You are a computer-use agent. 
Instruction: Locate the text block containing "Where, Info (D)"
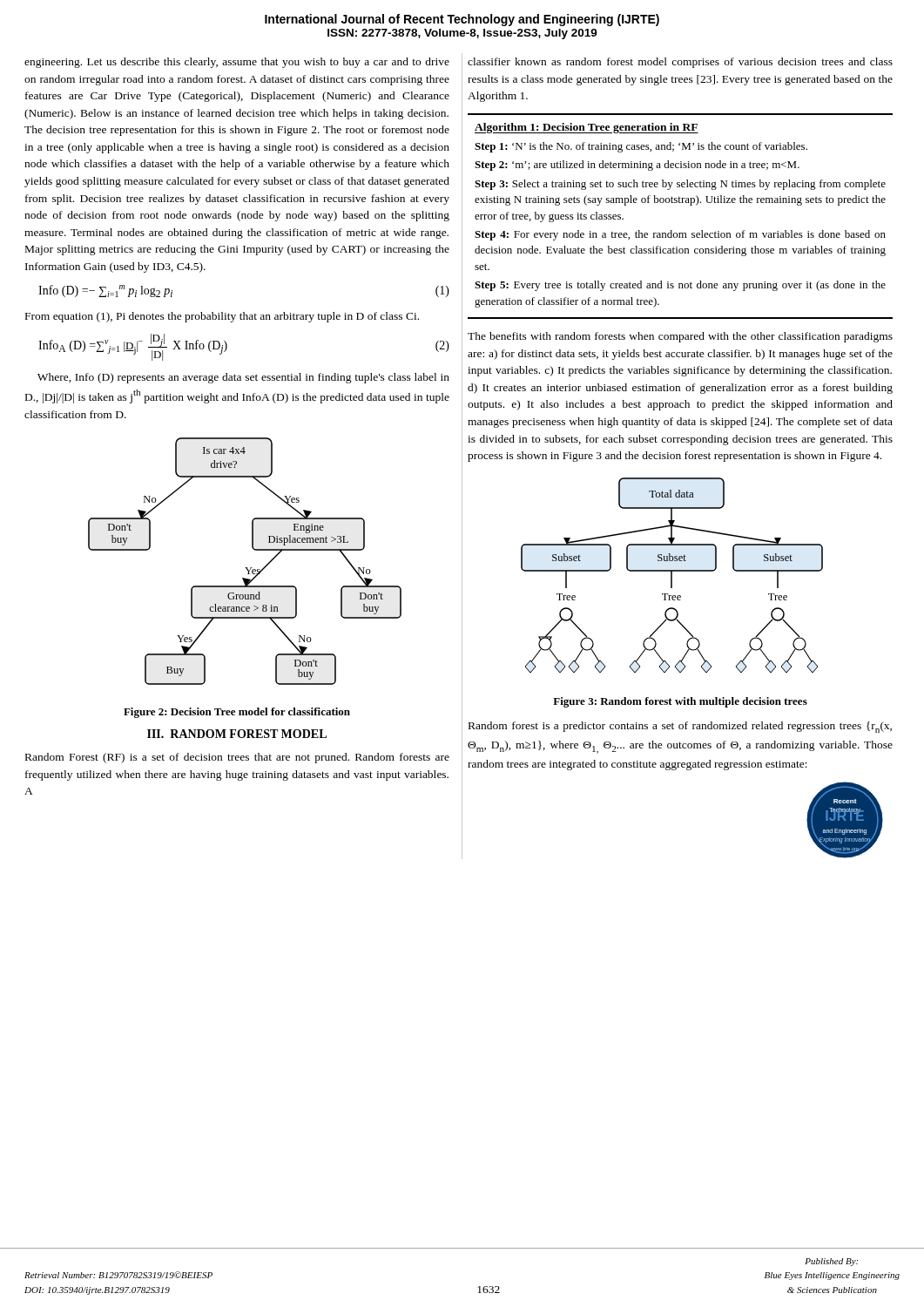click(237, 395)
